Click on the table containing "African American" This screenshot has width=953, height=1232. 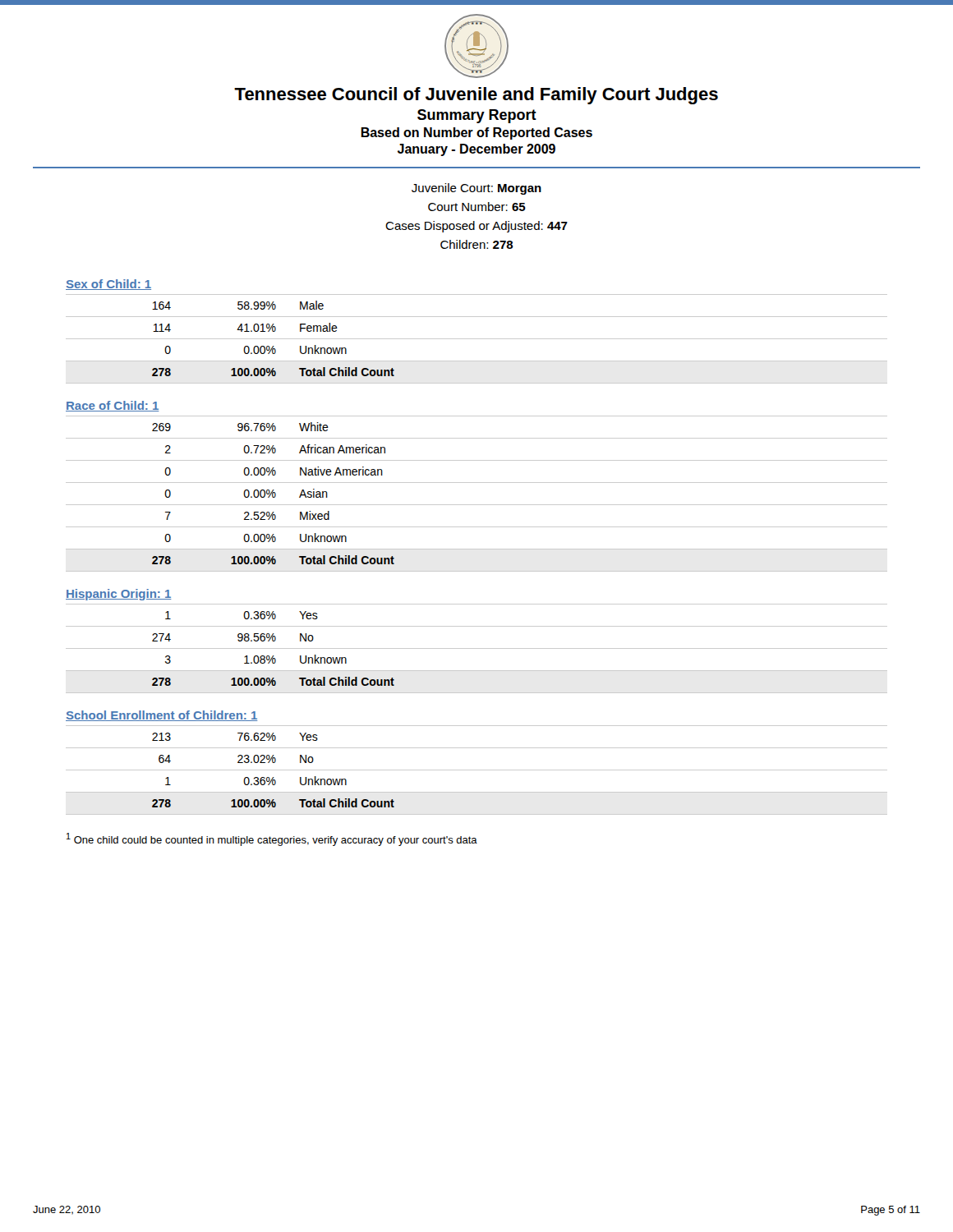point(476,494)
